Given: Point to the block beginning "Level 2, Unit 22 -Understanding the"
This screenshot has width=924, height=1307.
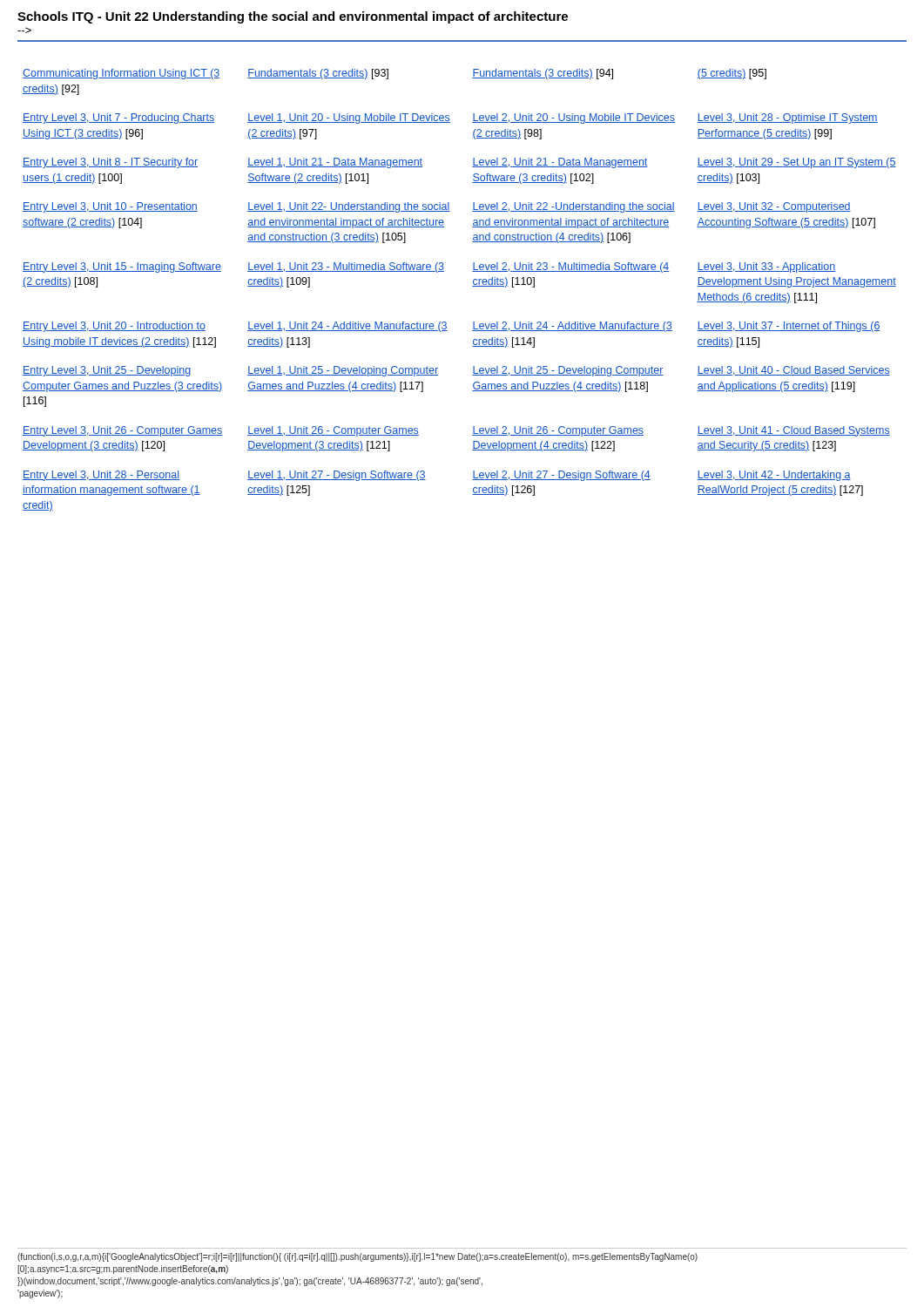Looking at the screenshot, I should point(574,222).
